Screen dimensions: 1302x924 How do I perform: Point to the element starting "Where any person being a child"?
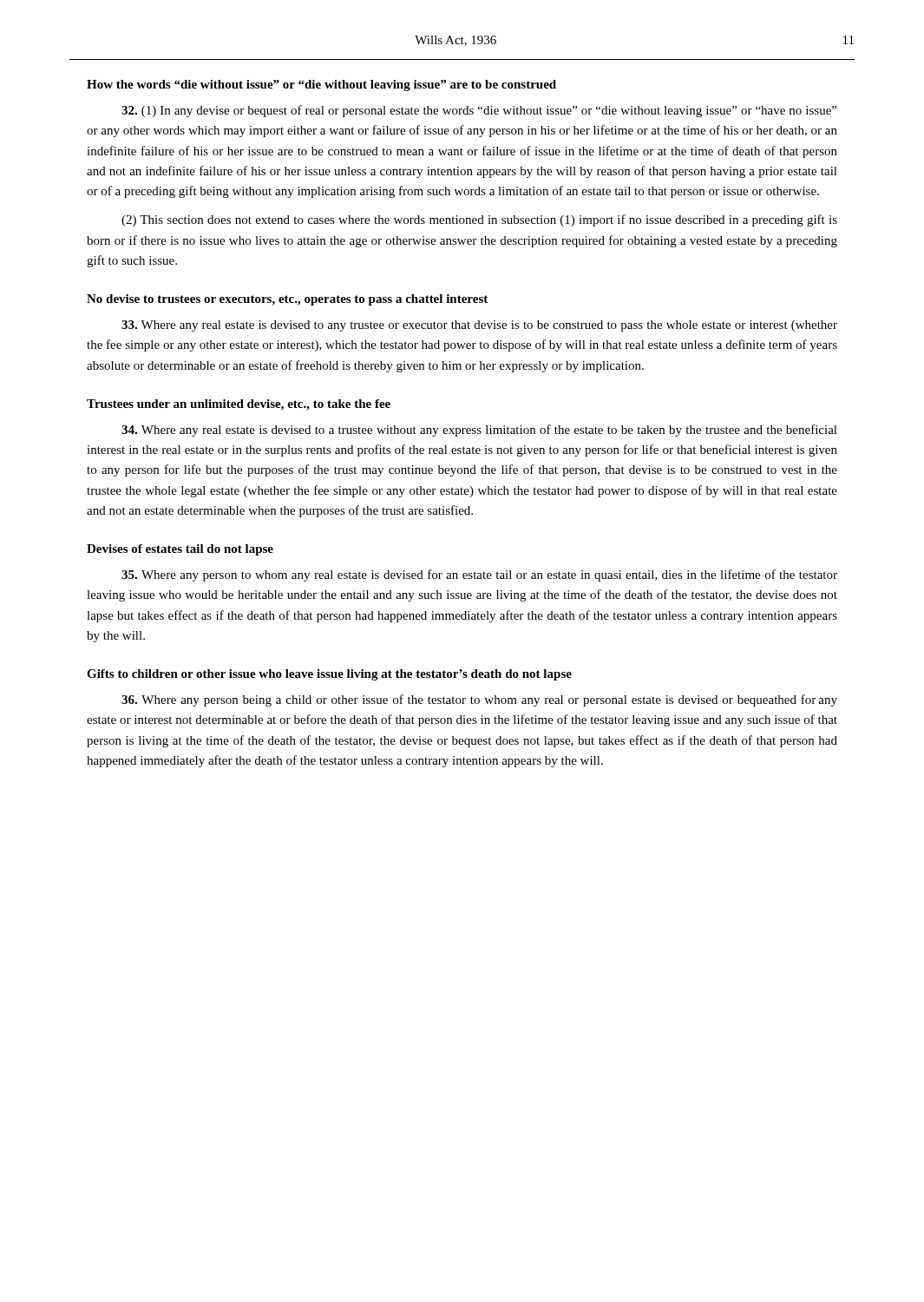[462, 730]
